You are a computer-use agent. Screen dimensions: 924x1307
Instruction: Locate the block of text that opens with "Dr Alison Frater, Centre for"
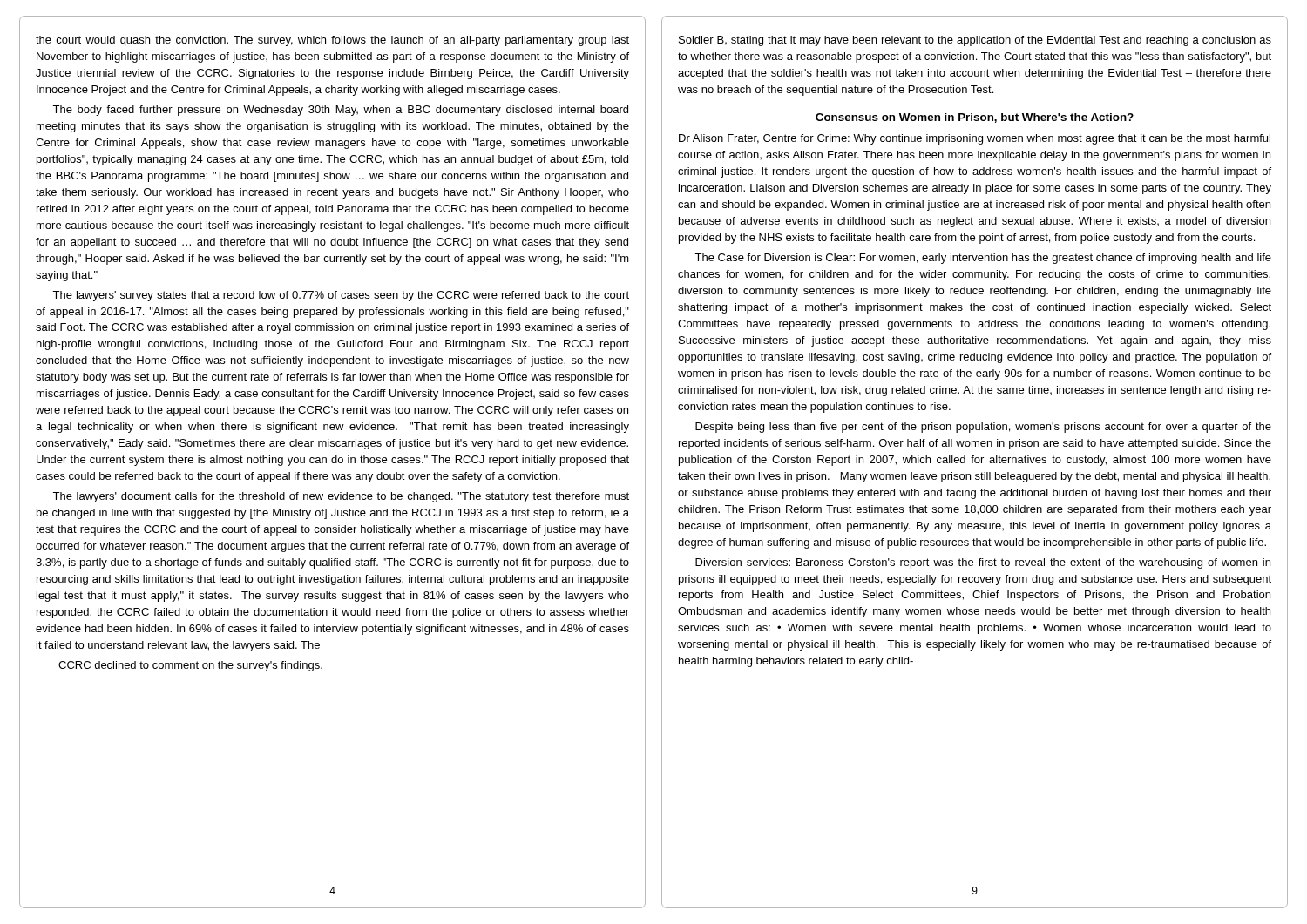[x=975, y=400]
